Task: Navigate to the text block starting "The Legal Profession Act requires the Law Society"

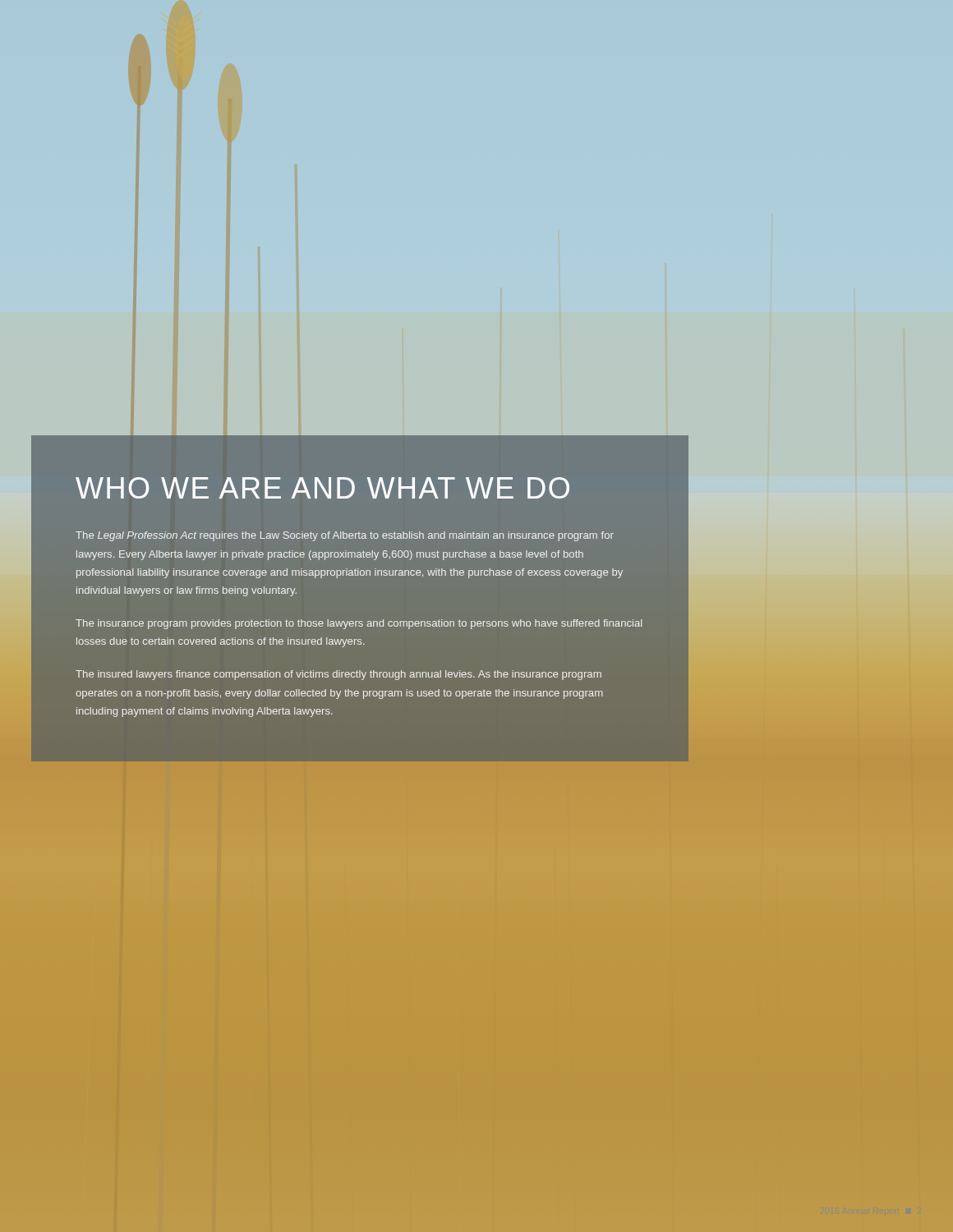Action: click(x=349, y=563)
